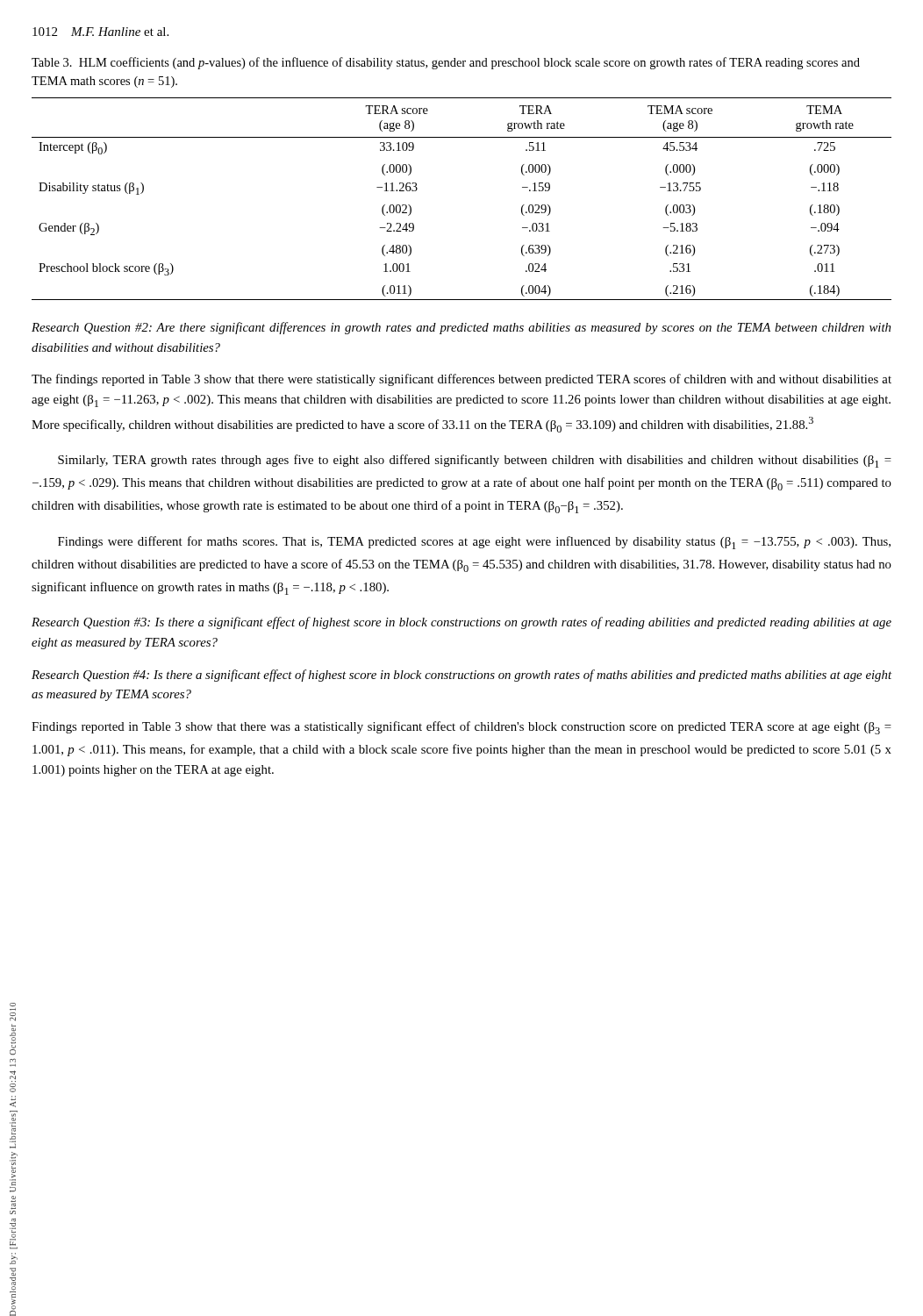
Task: Locate the caption
Action: (x=446, y=72)
